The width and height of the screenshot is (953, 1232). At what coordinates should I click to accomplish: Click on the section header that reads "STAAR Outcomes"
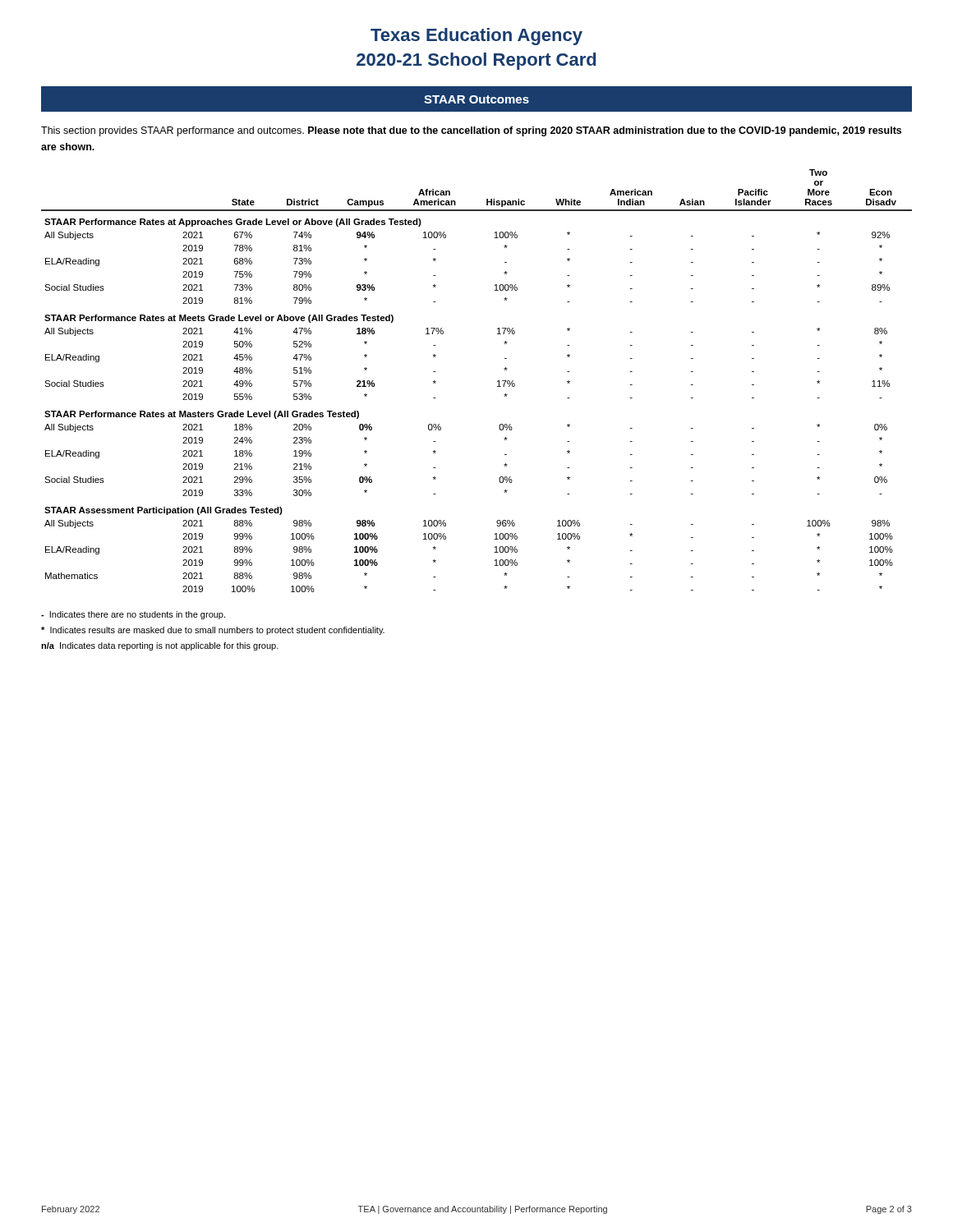(x=476, y=99)
